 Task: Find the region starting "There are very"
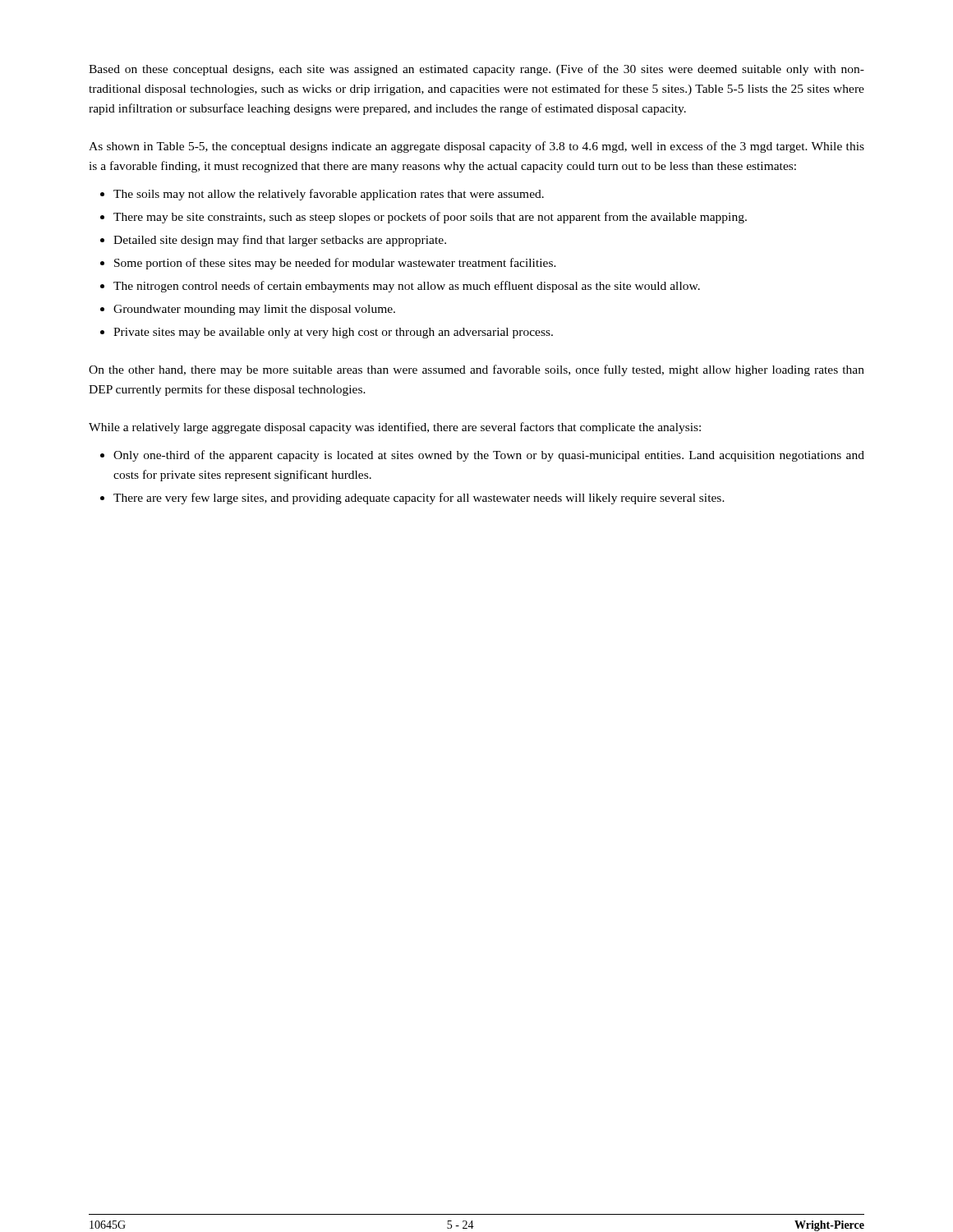tap(419, 498)
